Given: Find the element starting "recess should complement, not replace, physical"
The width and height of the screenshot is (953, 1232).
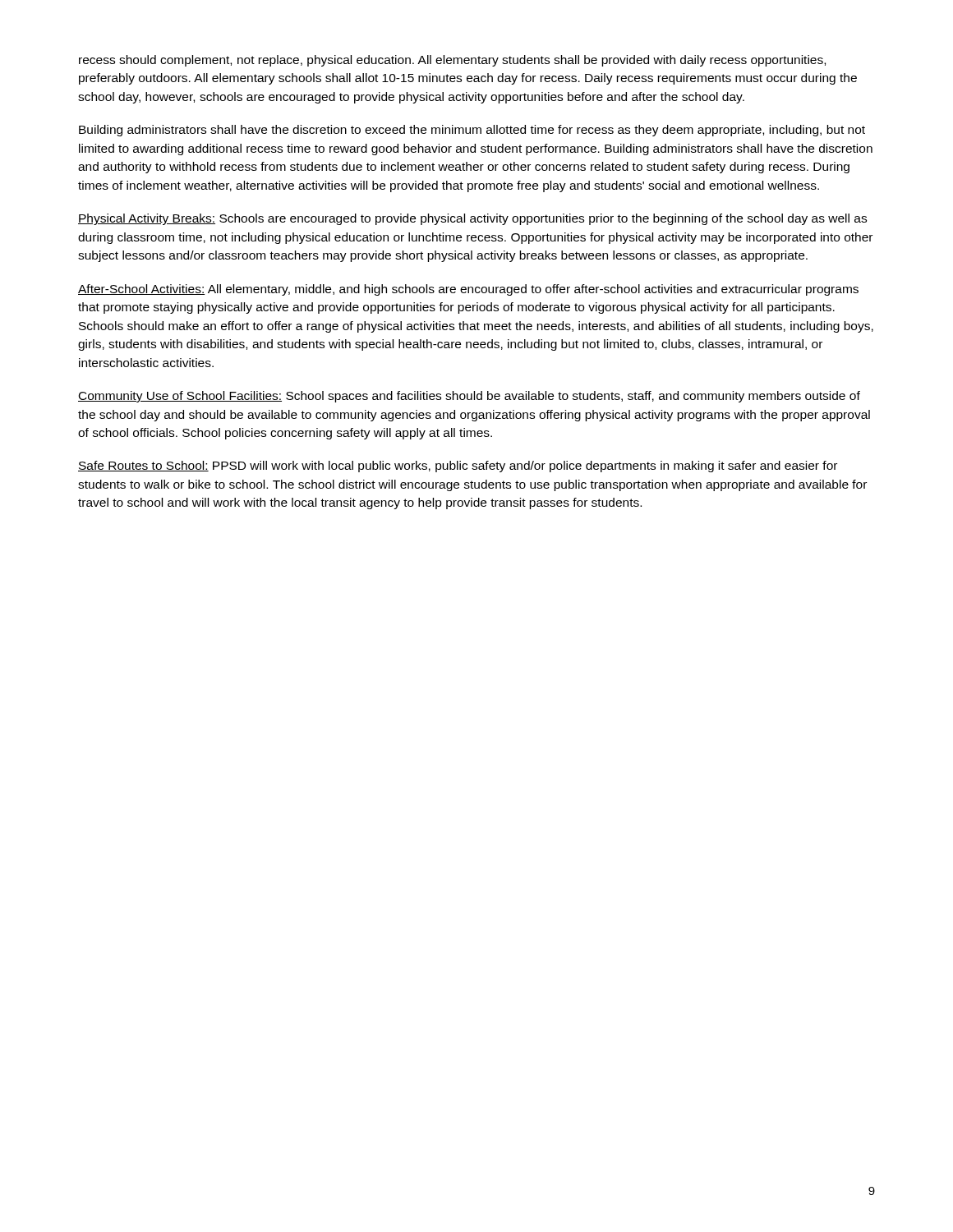Looking at the screenshot, I should pos(468,78).
